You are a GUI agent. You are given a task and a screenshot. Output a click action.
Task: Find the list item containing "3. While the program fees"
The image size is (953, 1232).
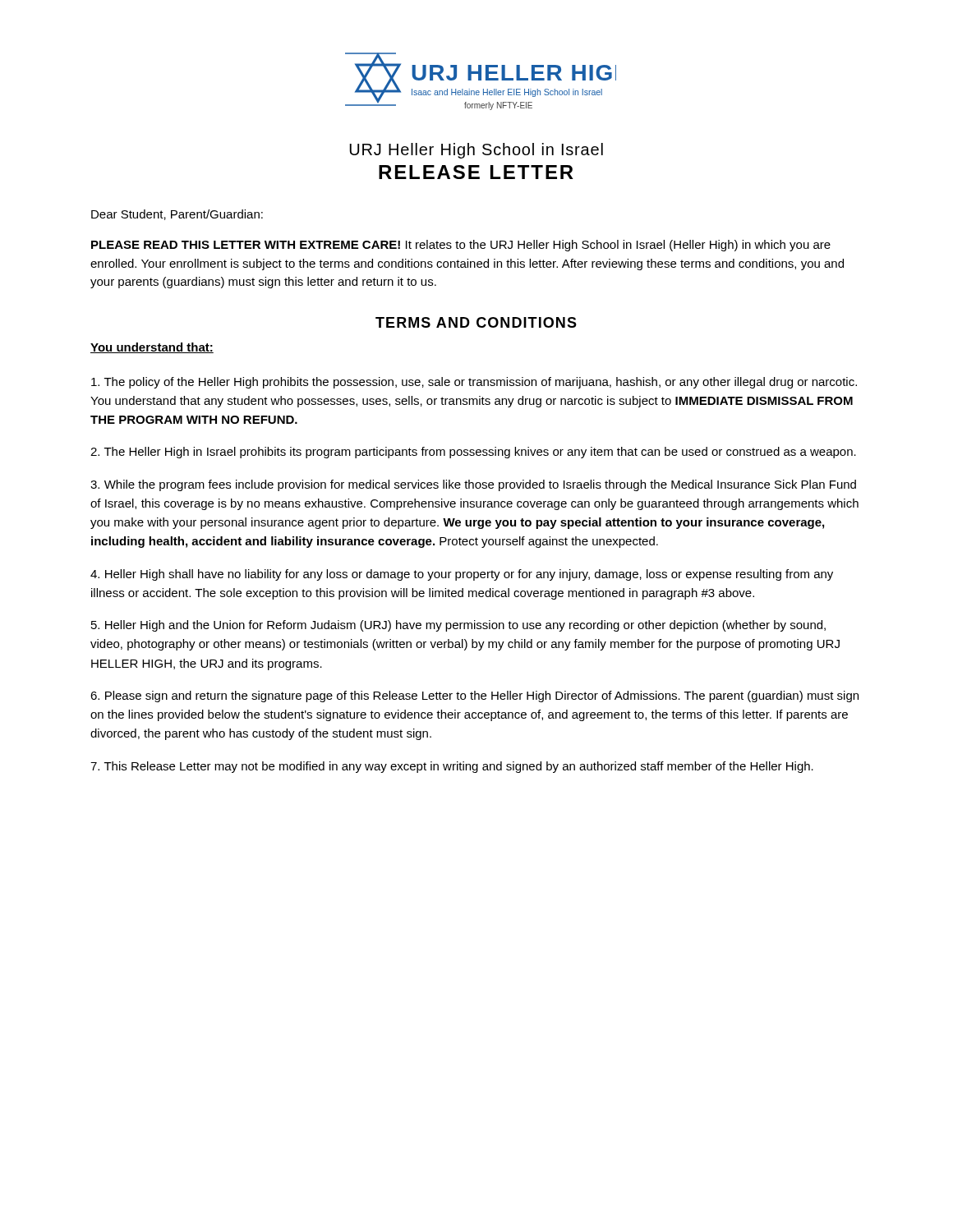tap(475, 512)
